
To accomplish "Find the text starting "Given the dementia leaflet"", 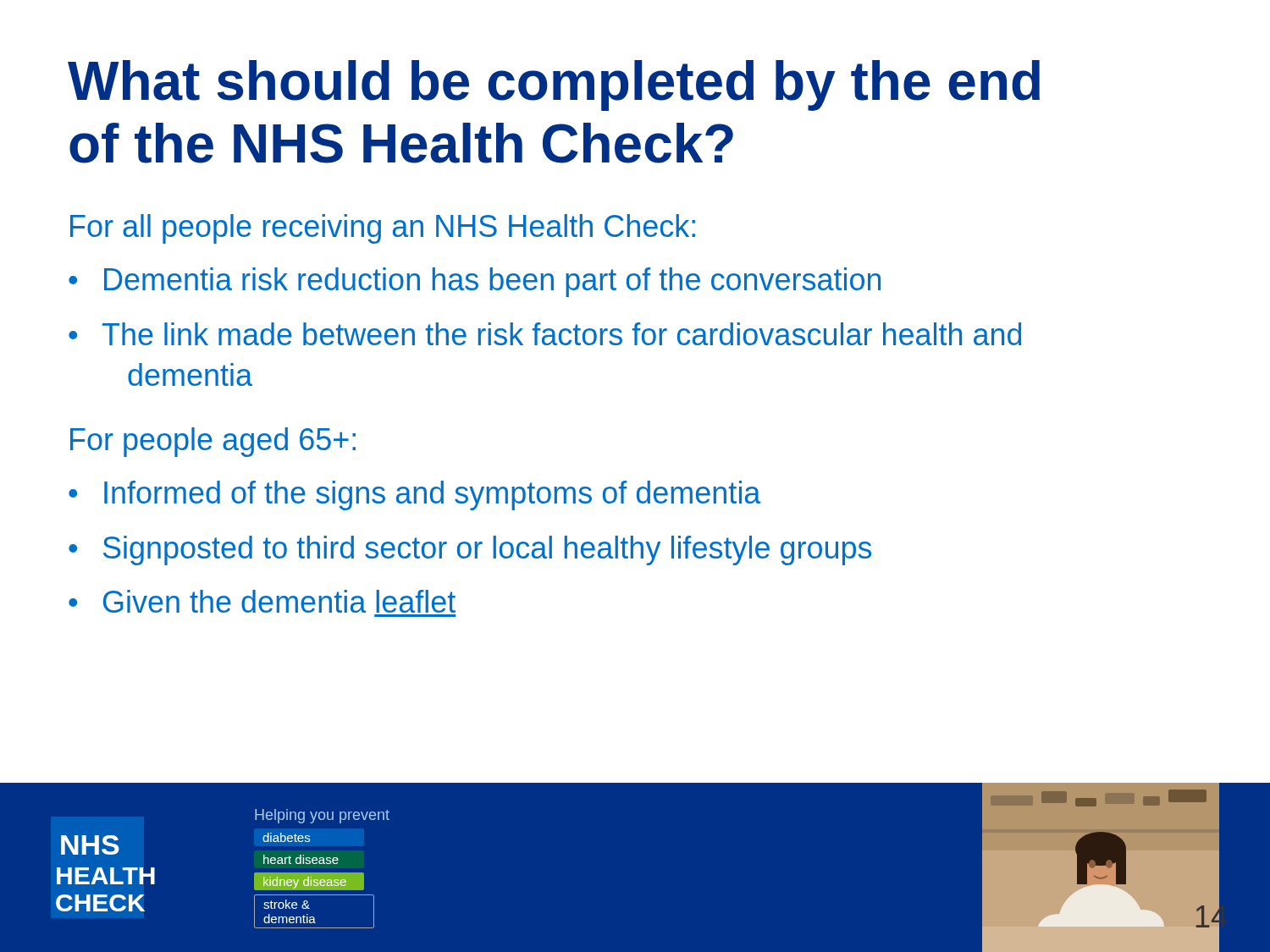I will click(279, 602).
